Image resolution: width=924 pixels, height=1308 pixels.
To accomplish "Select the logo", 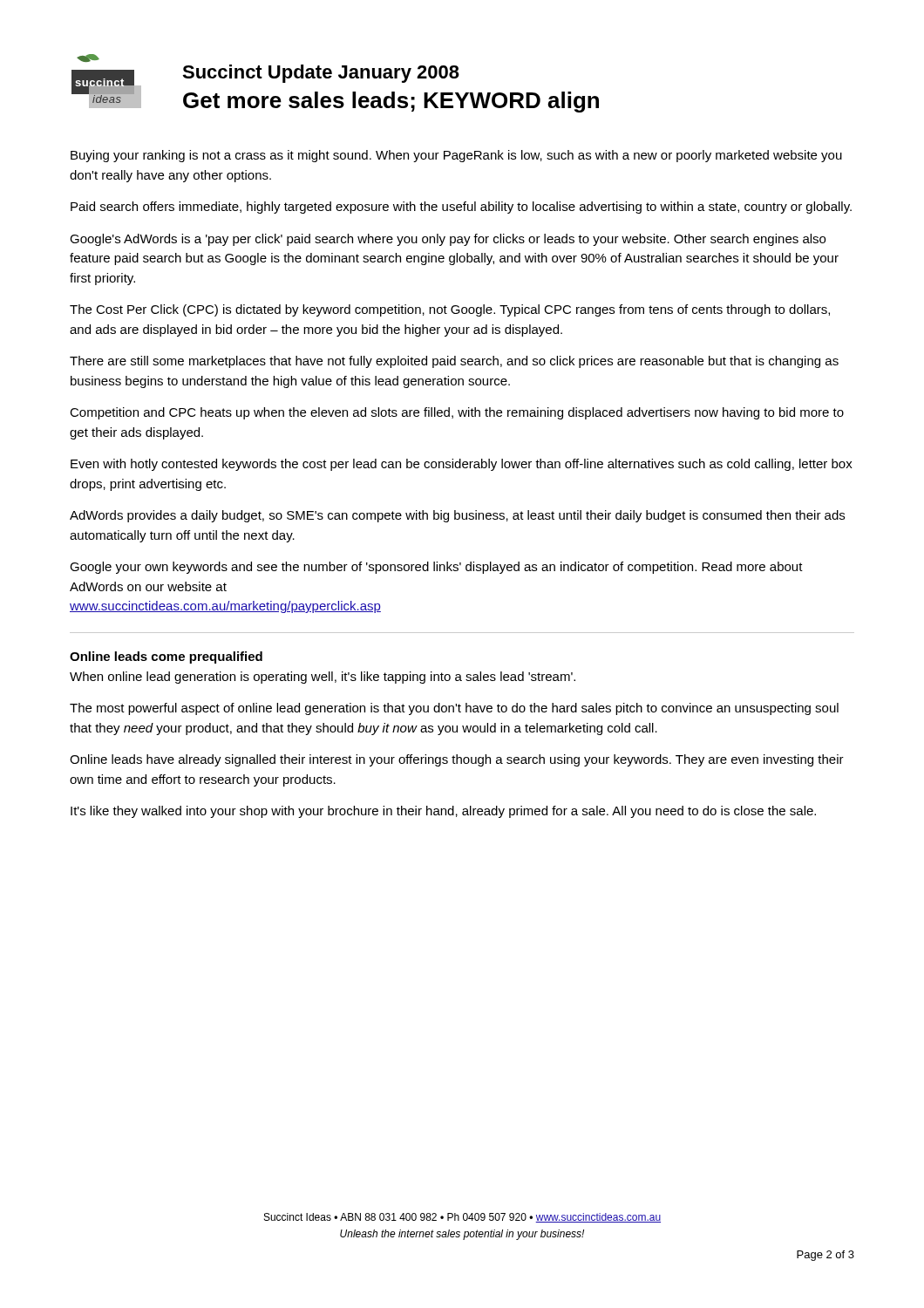I will coord(120,90).
